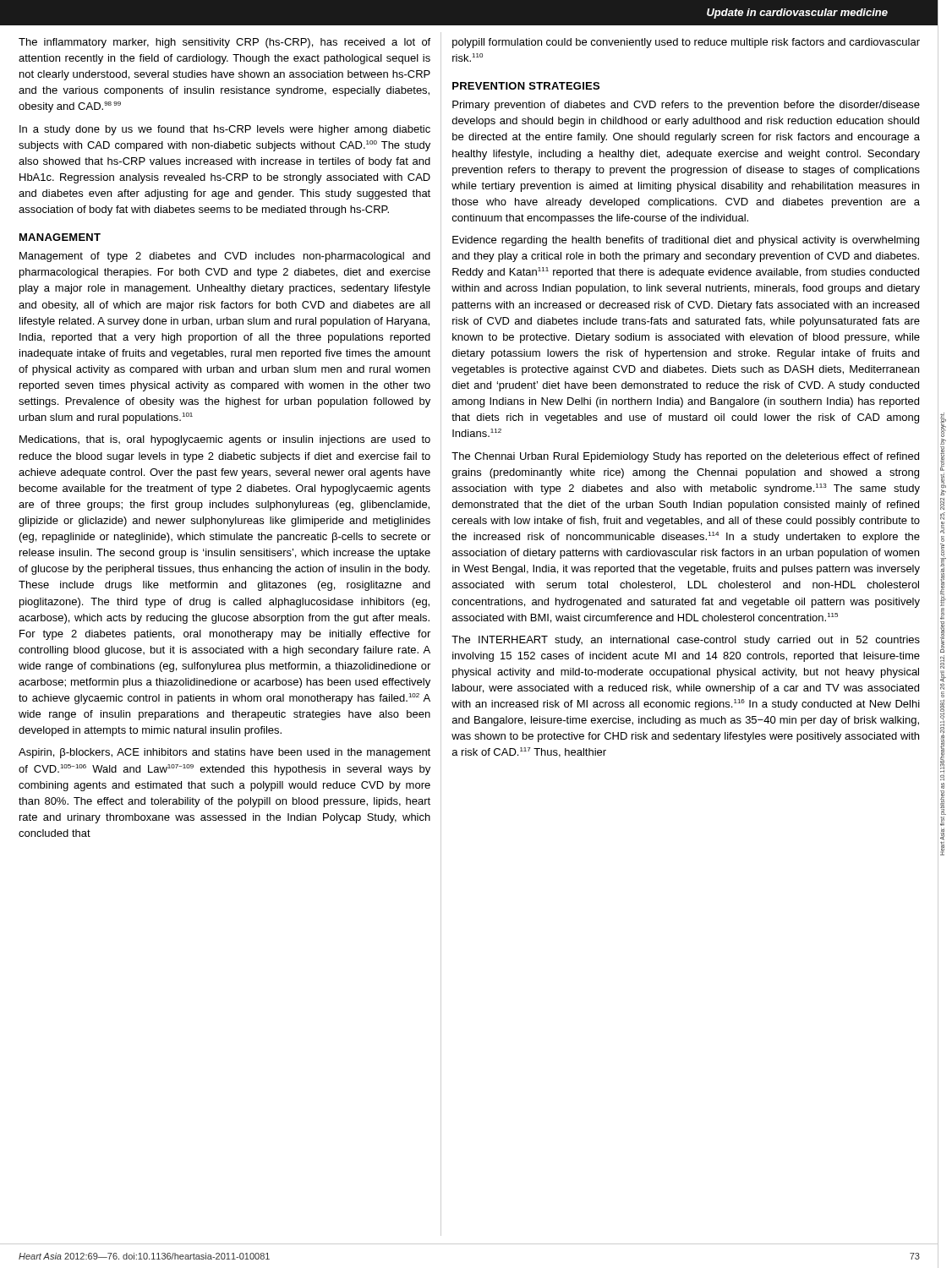Click the passage that begins "polypill formulation could"

(x=686, y=50)
